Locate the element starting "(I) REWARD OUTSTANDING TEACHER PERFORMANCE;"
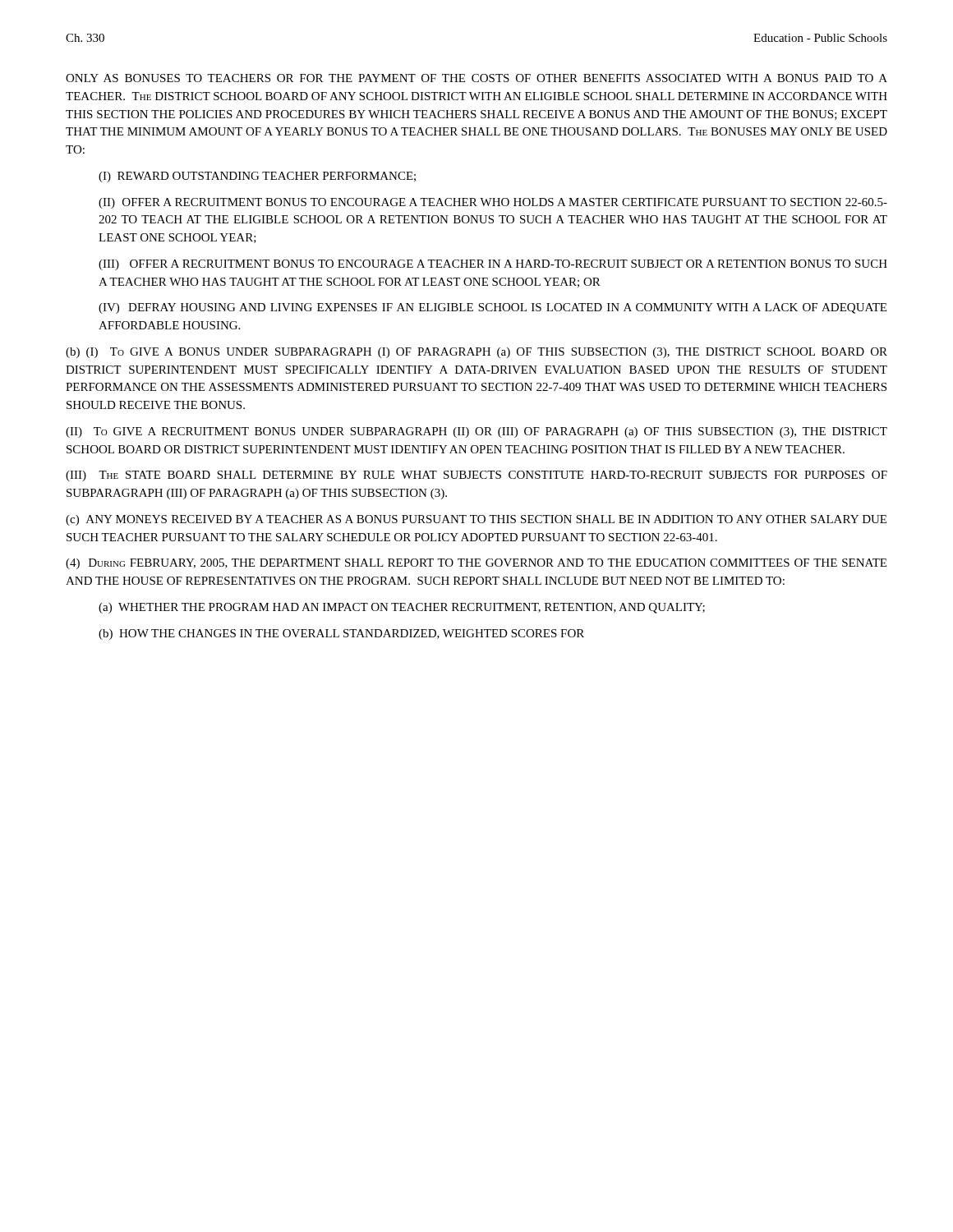 coord(257,177)
